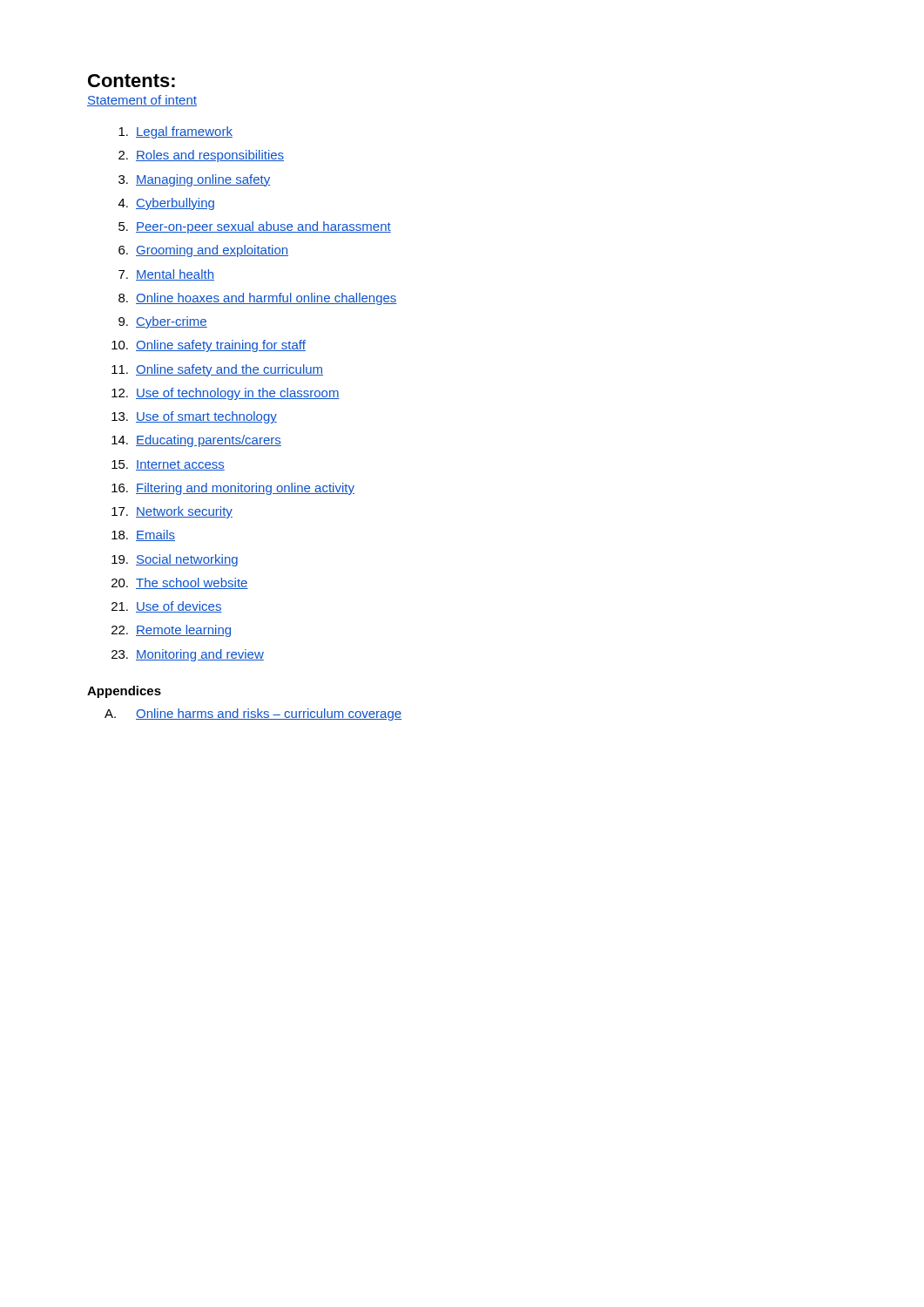The height and width of the screenshot is (1307, 924).
Task: Locate the text block starting "Social networking"
Action: pos(175,560)
